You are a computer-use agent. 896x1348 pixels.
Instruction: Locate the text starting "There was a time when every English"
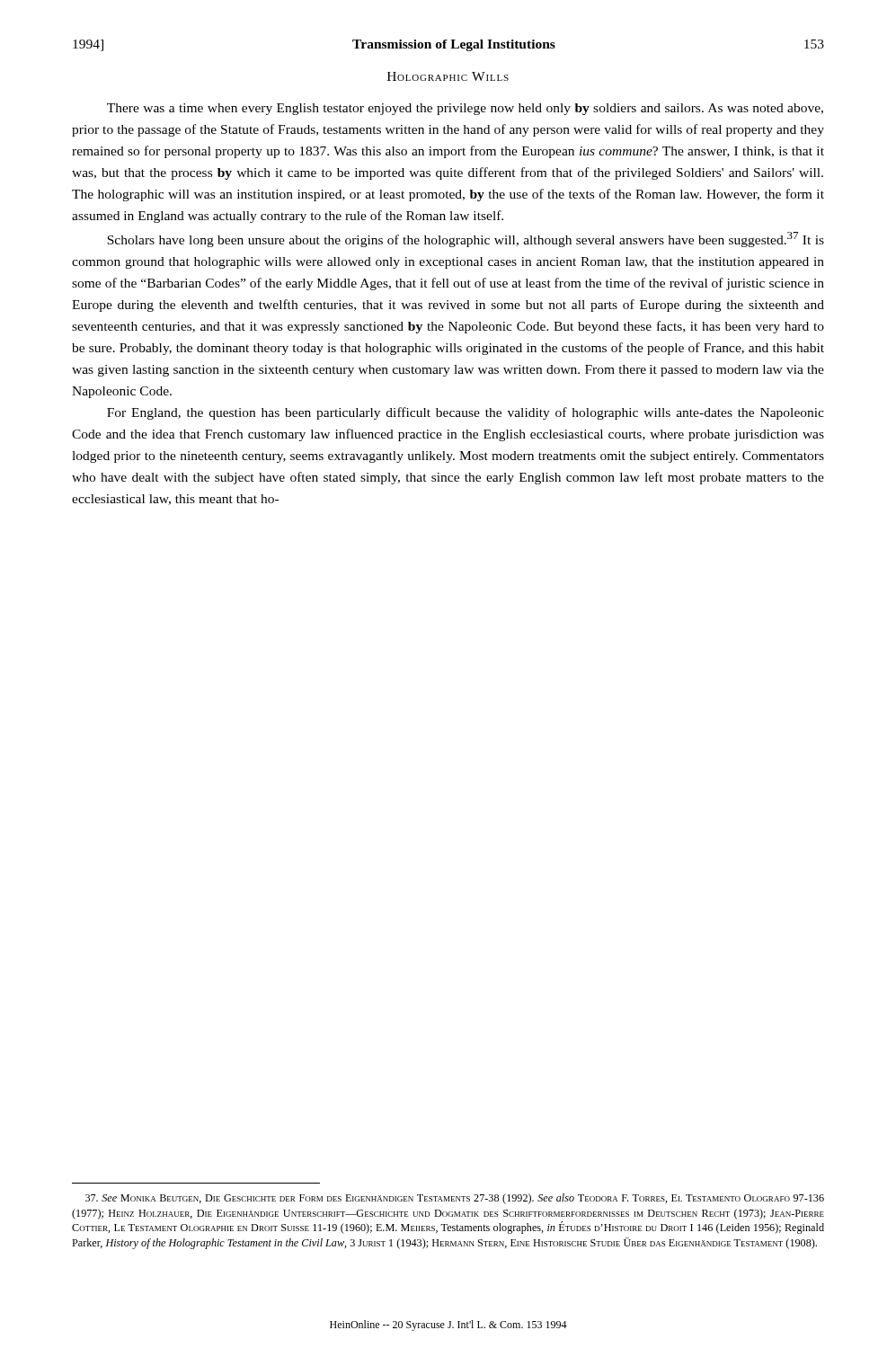[x=448, y=162]
